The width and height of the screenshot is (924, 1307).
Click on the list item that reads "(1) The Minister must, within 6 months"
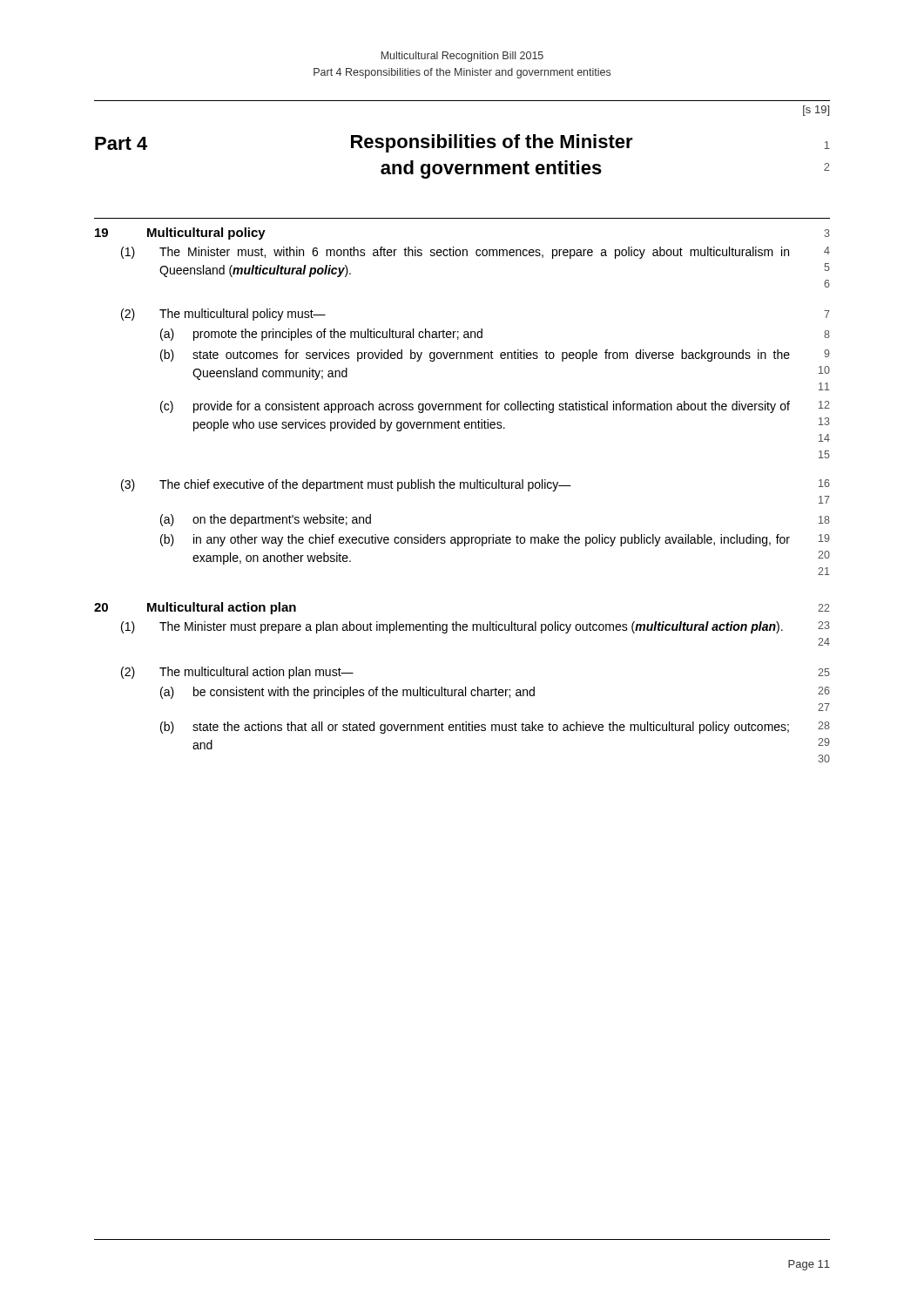pos(475,253)
